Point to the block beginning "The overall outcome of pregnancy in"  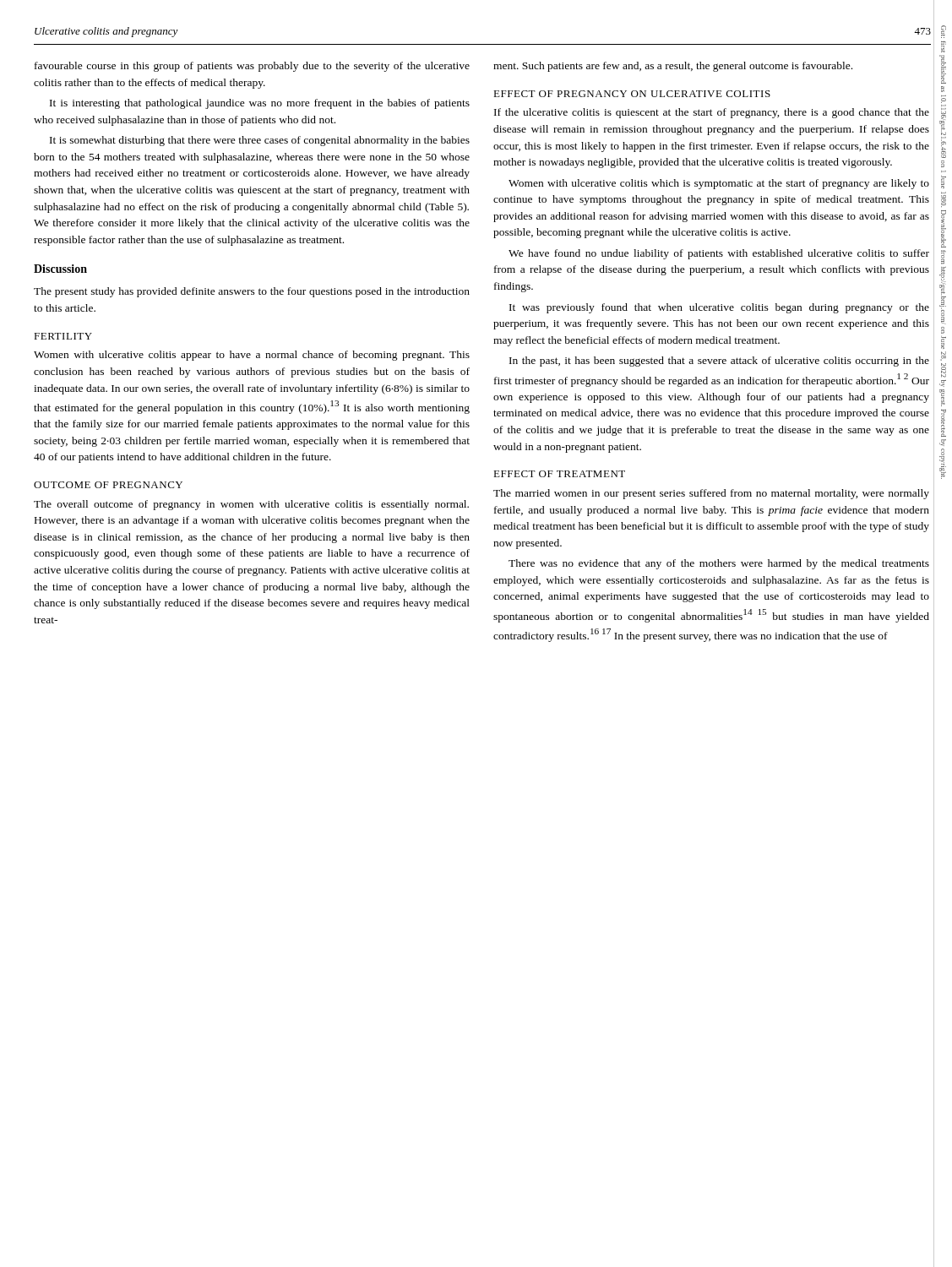(252, 562)
